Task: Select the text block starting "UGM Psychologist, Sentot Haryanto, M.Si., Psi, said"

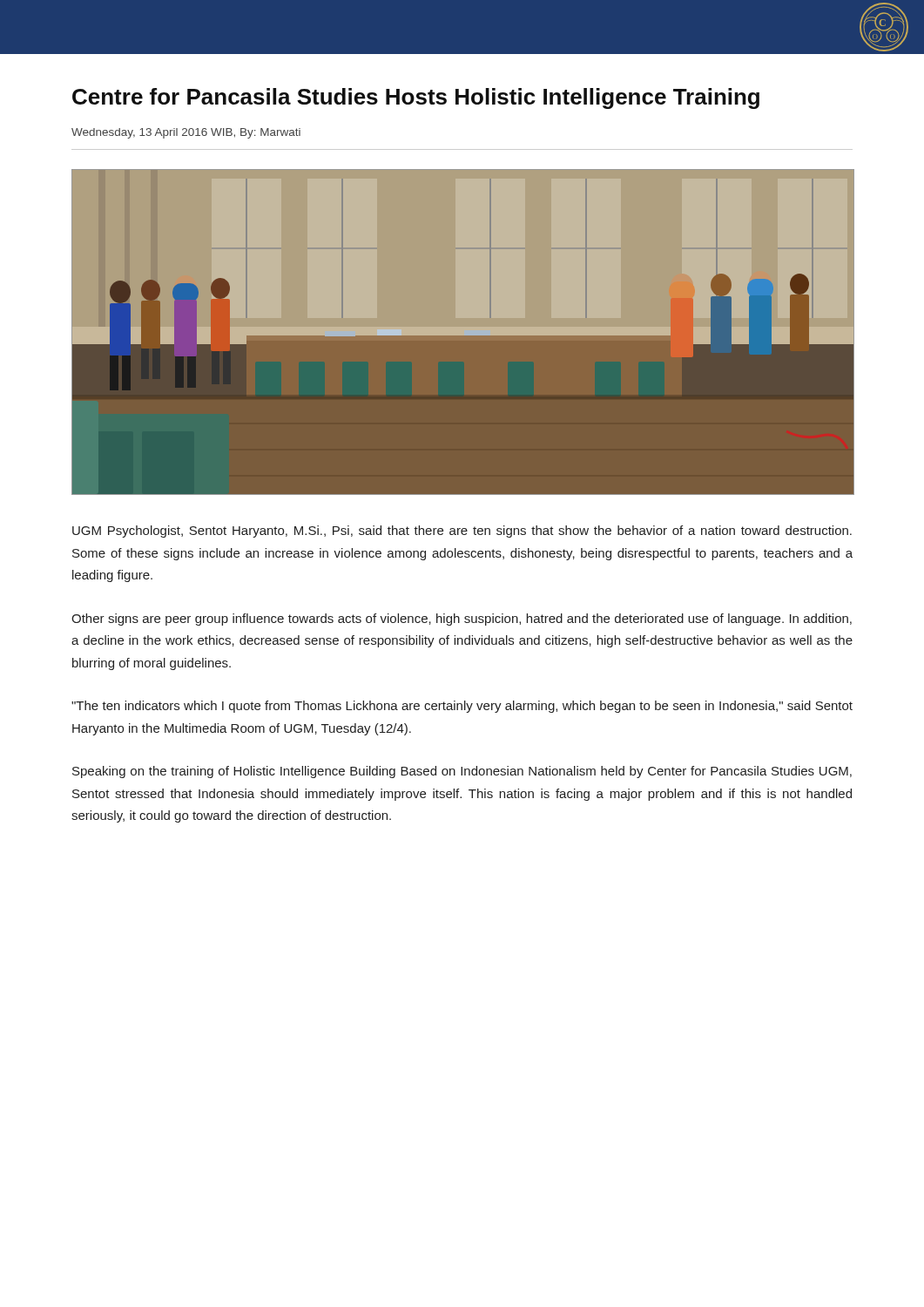Action: pos(462,553)
